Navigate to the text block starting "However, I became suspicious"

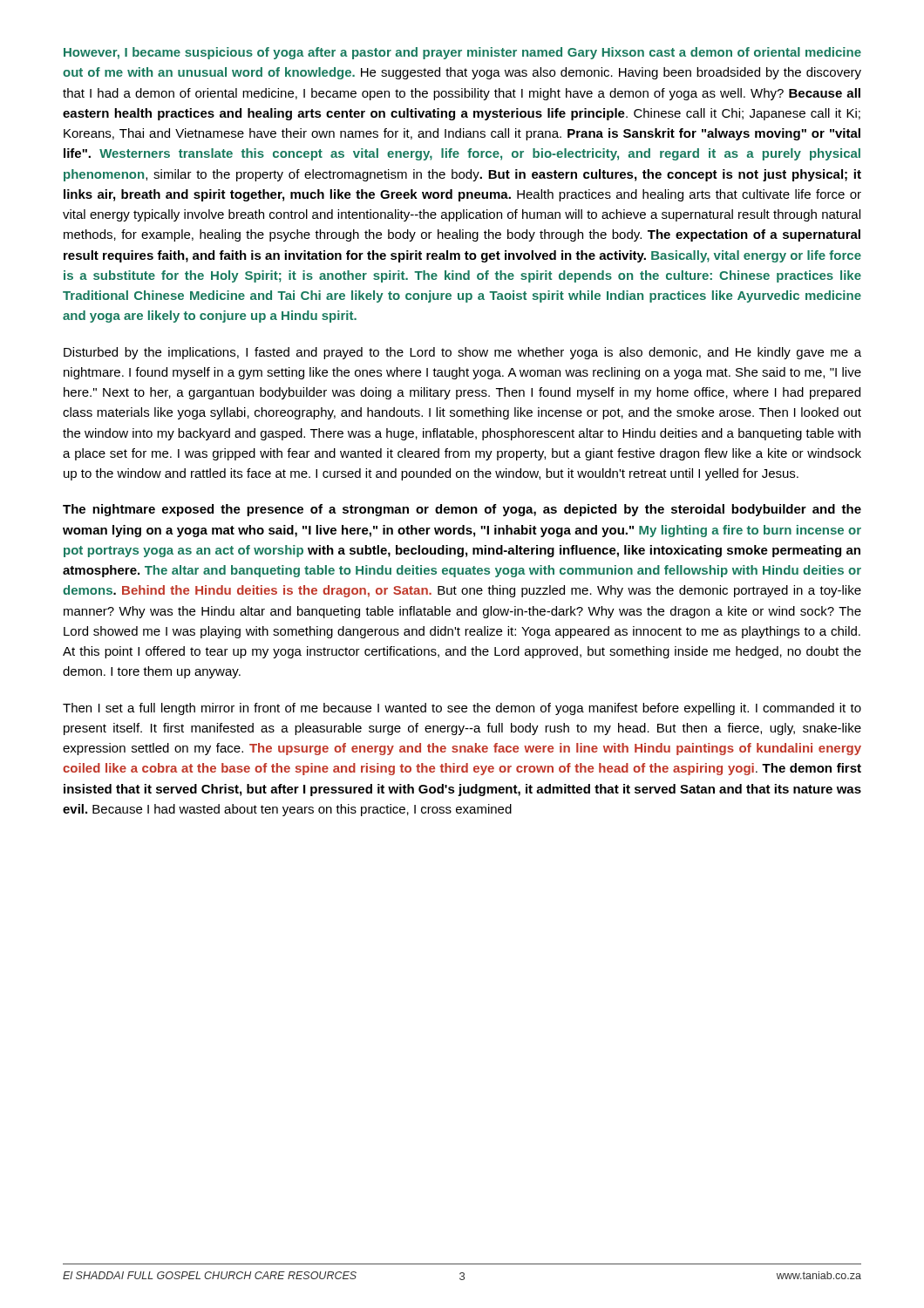tap(462, 184)
